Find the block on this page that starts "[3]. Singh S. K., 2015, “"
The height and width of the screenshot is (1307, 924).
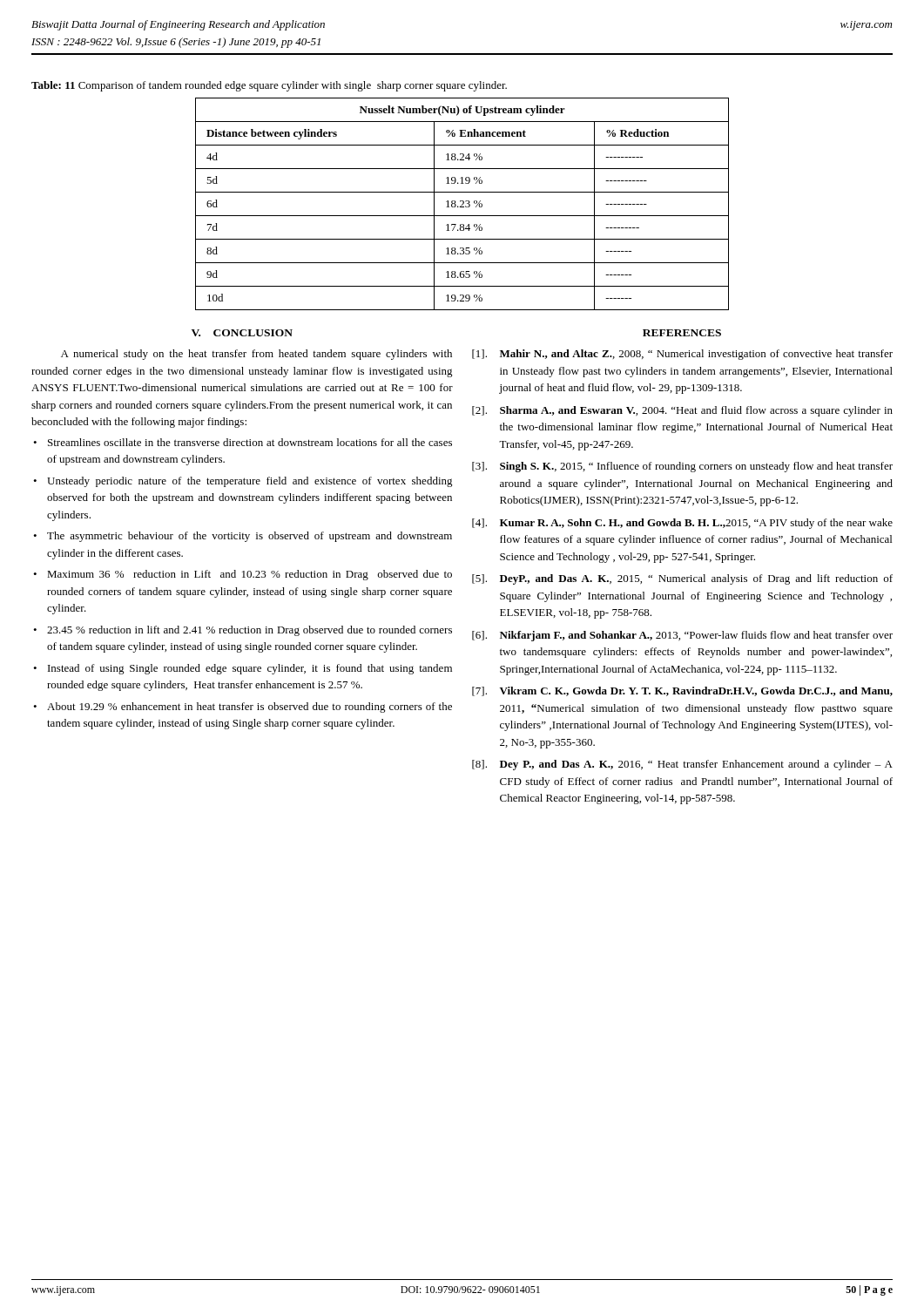(x=682, y=482)
